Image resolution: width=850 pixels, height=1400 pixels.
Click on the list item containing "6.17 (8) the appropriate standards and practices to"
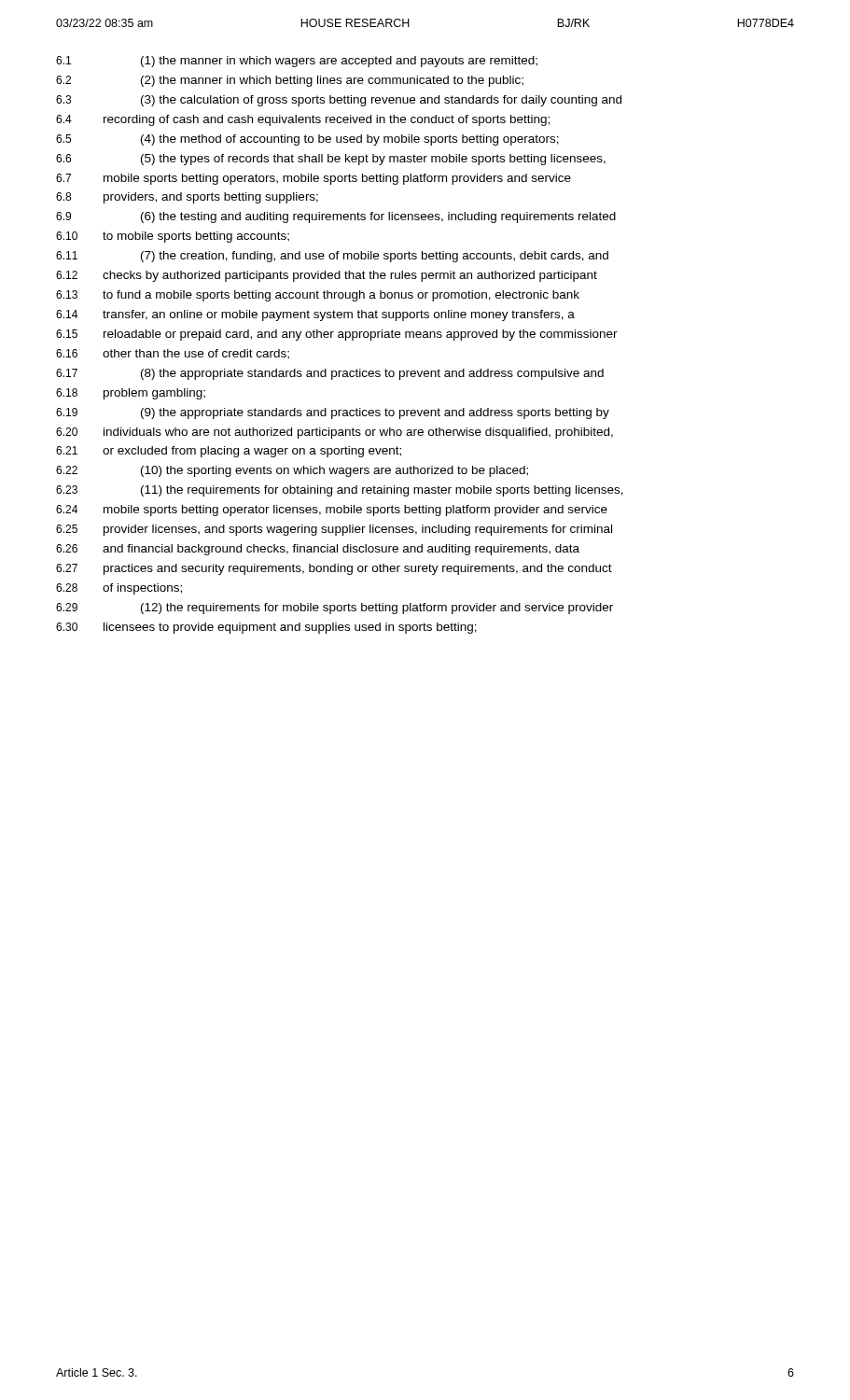(x=425, y=374)
